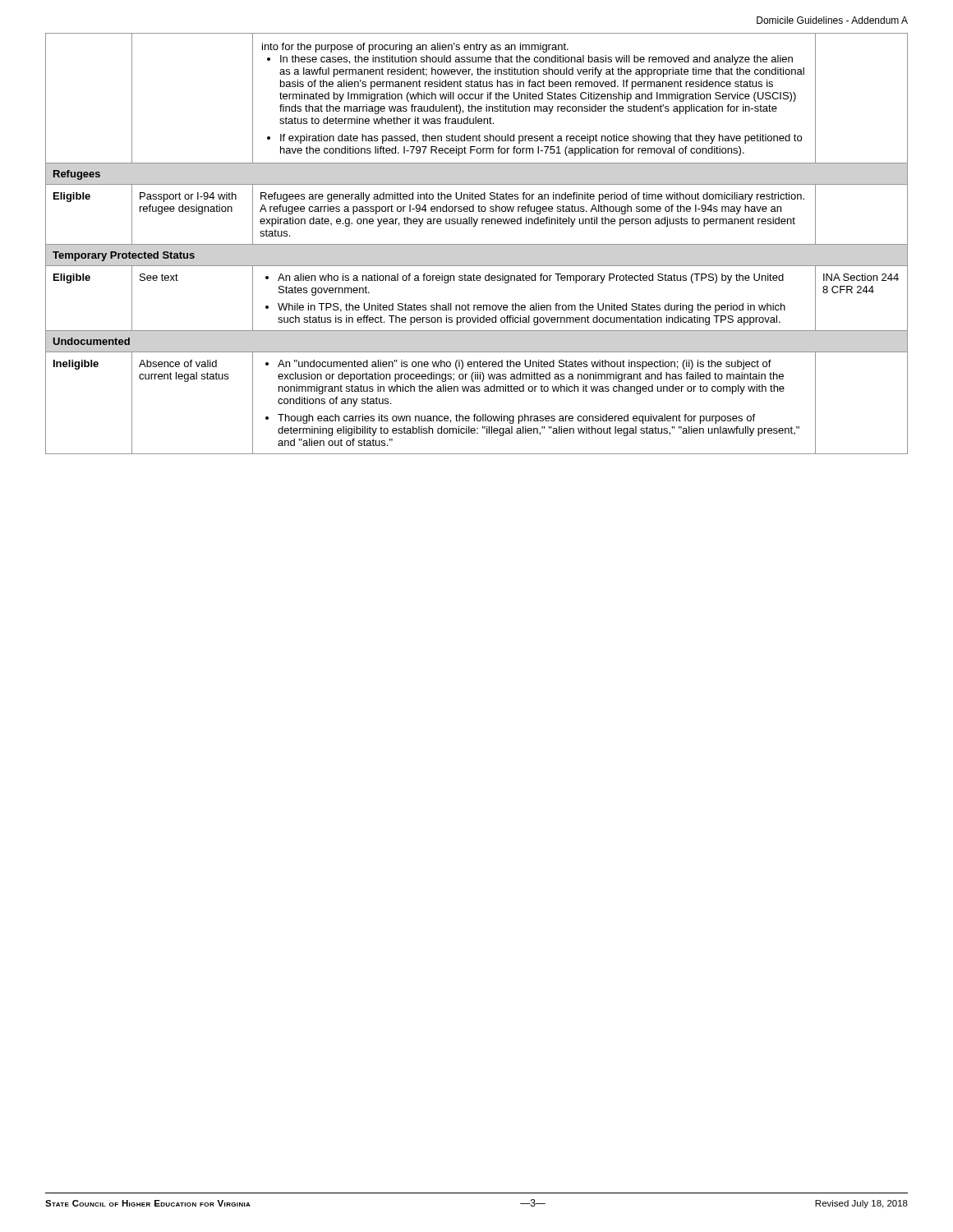The width and height of the screenshot is (953, 1232).
Task: Select the table
Action: (476, 244)
